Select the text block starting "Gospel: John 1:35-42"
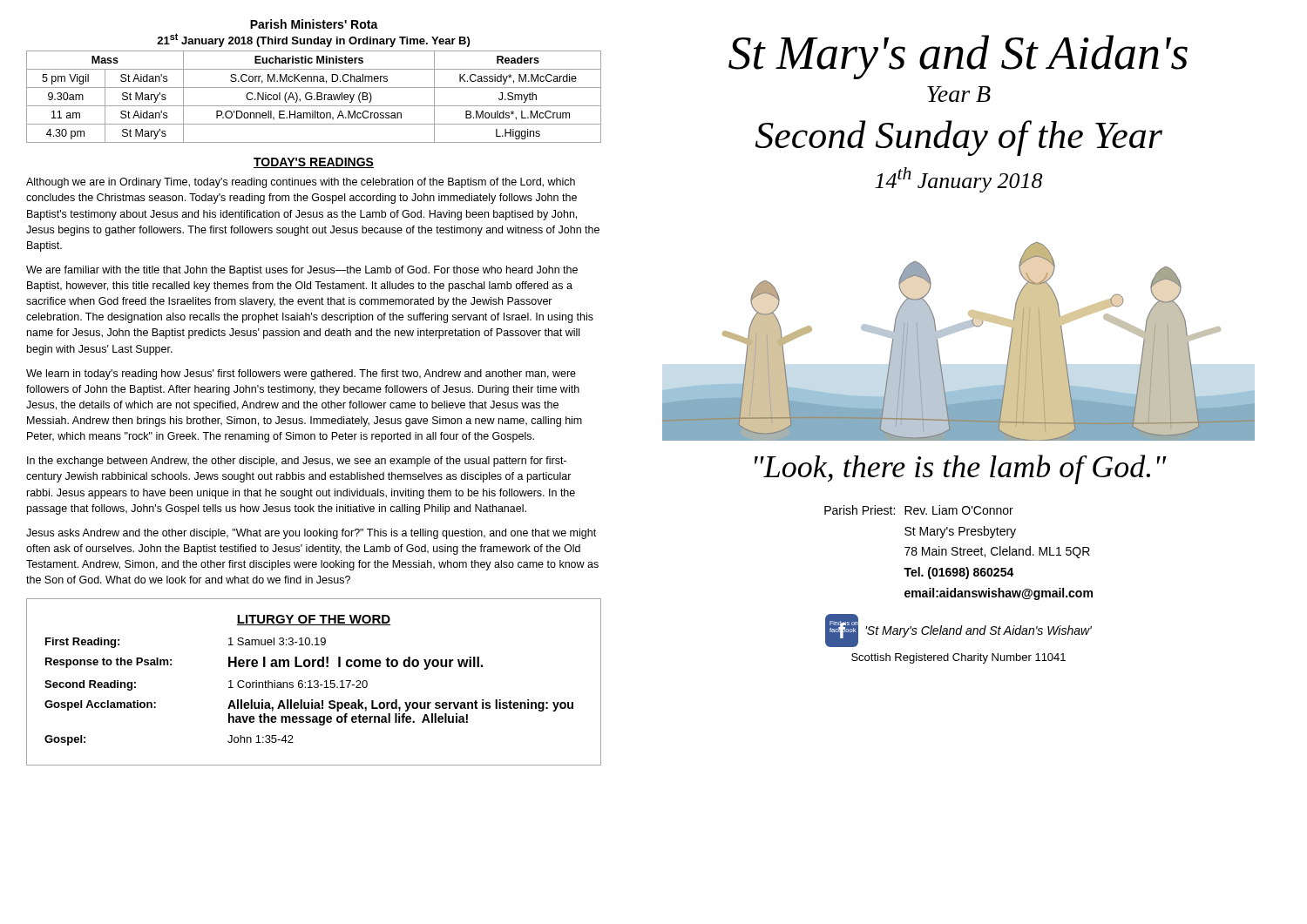 point(73,740)
